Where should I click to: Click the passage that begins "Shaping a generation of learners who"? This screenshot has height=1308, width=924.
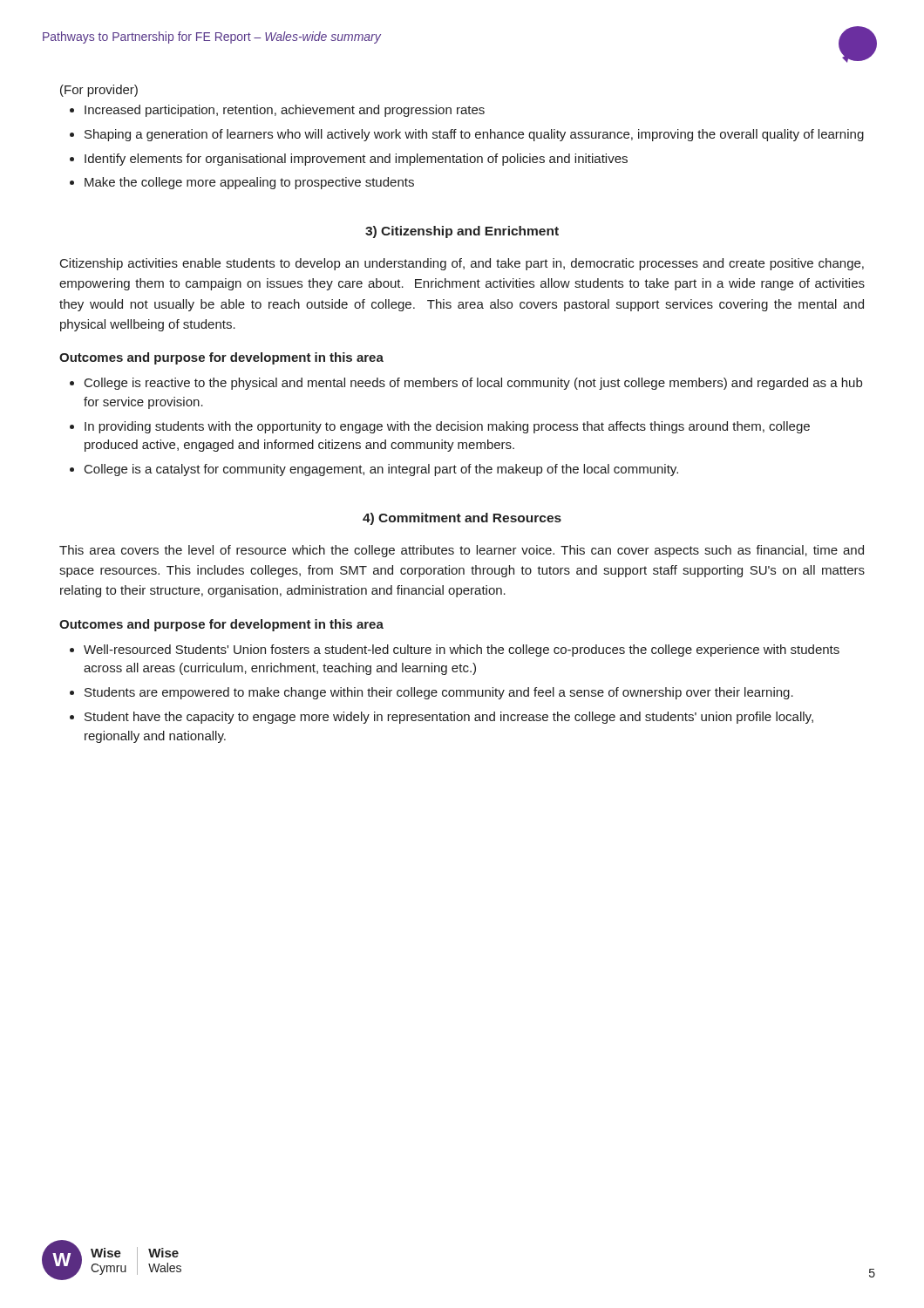tap(474, 134)
